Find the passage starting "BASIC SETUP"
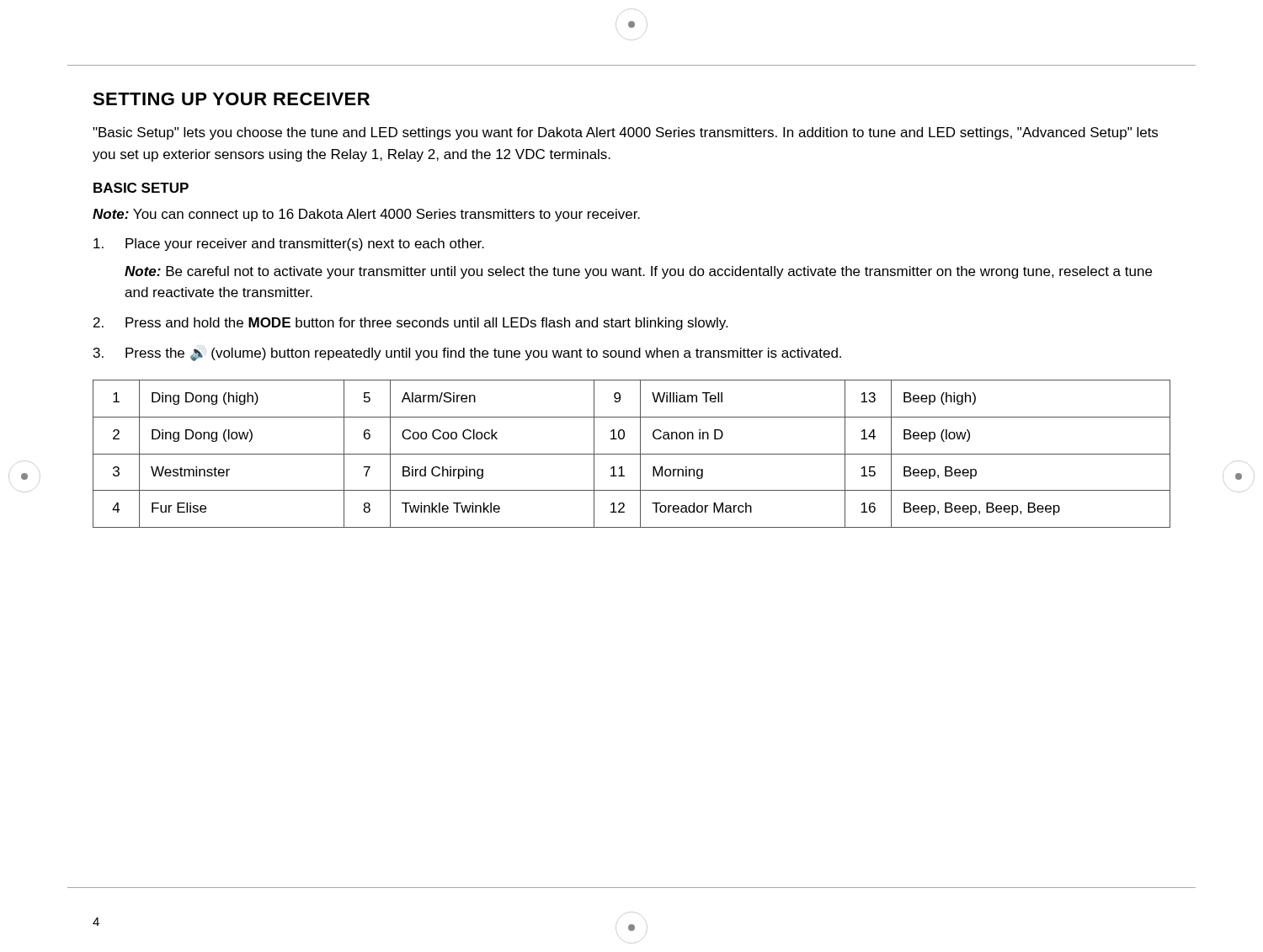 [x=141, y=188]
